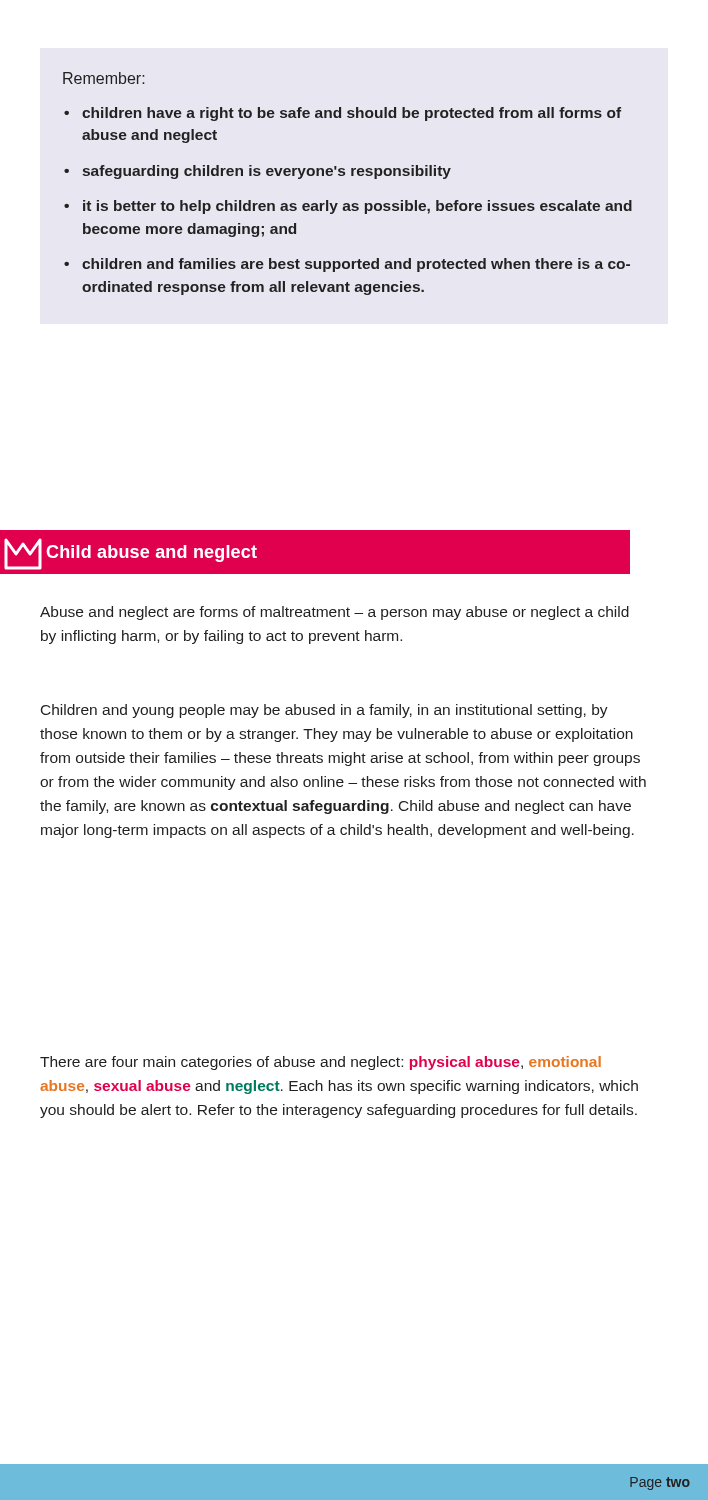708x1500 pixels.
Task: Click on the text block containing "Remember: • children have"
Action: pyautogui.click(x=351, y=184)
